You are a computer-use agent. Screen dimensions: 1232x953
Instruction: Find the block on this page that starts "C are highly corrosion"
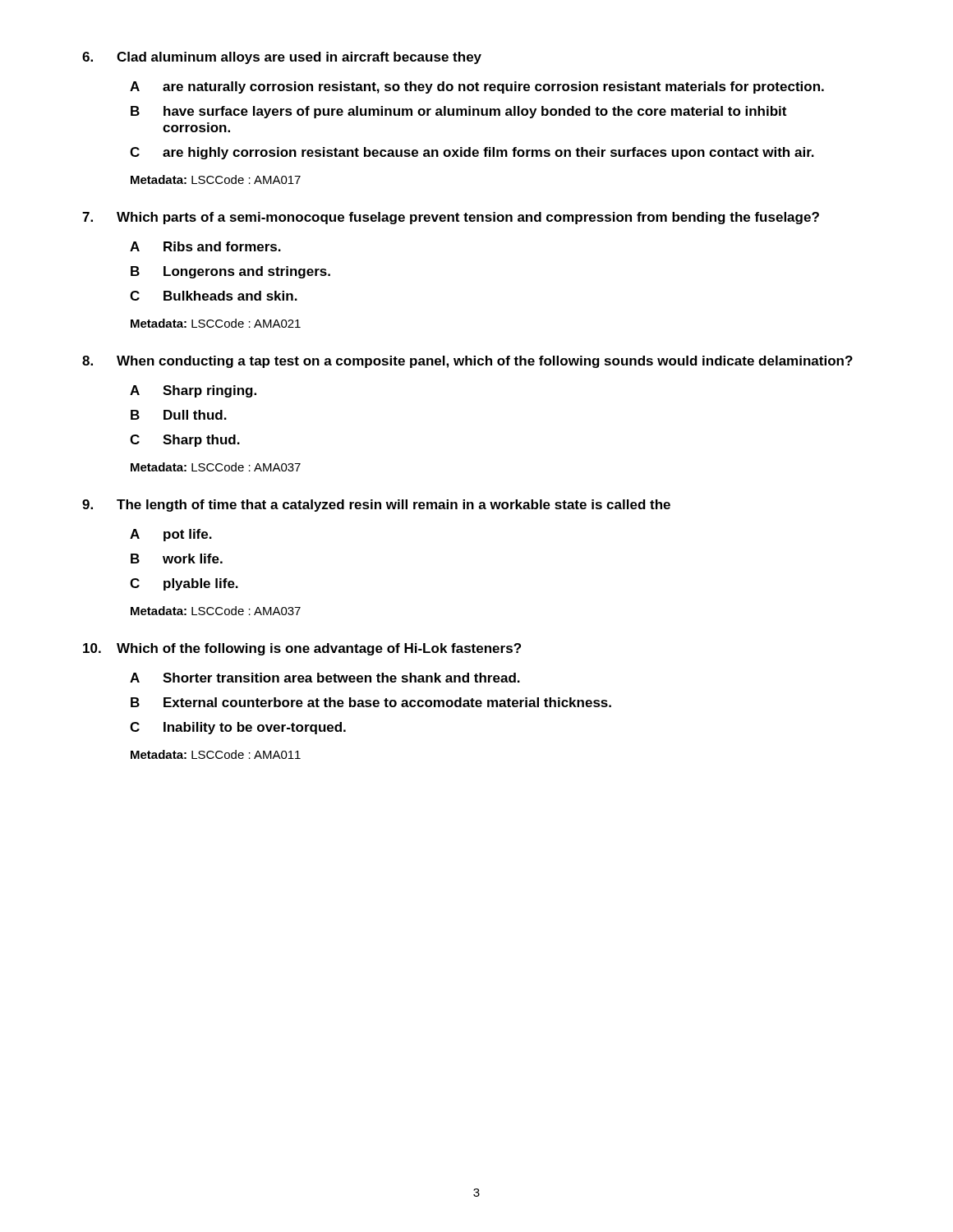pyautogui.click(x=472, y=153)
